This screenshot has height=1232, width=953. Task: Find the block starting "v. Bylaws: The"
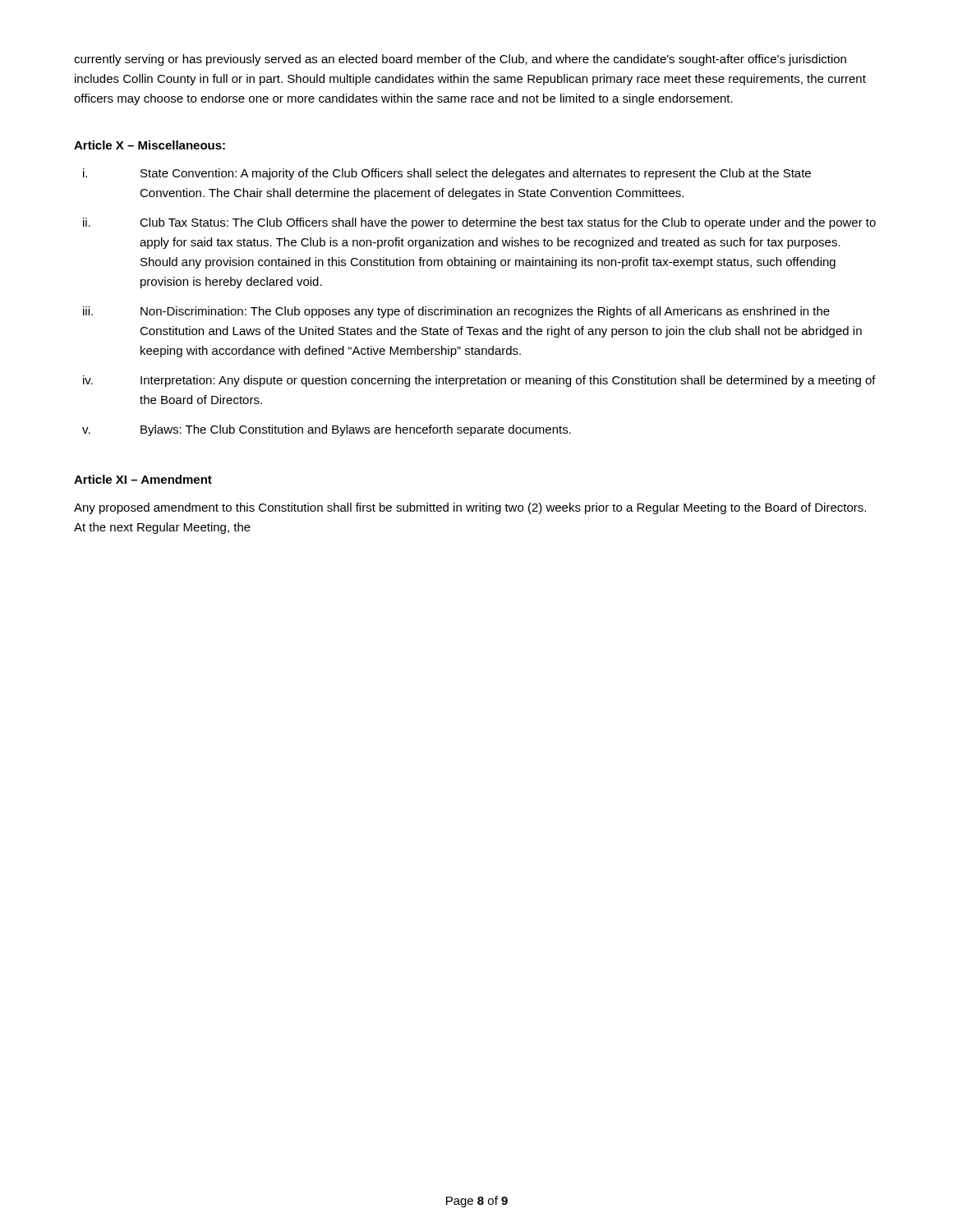click(x=476, y=430)
